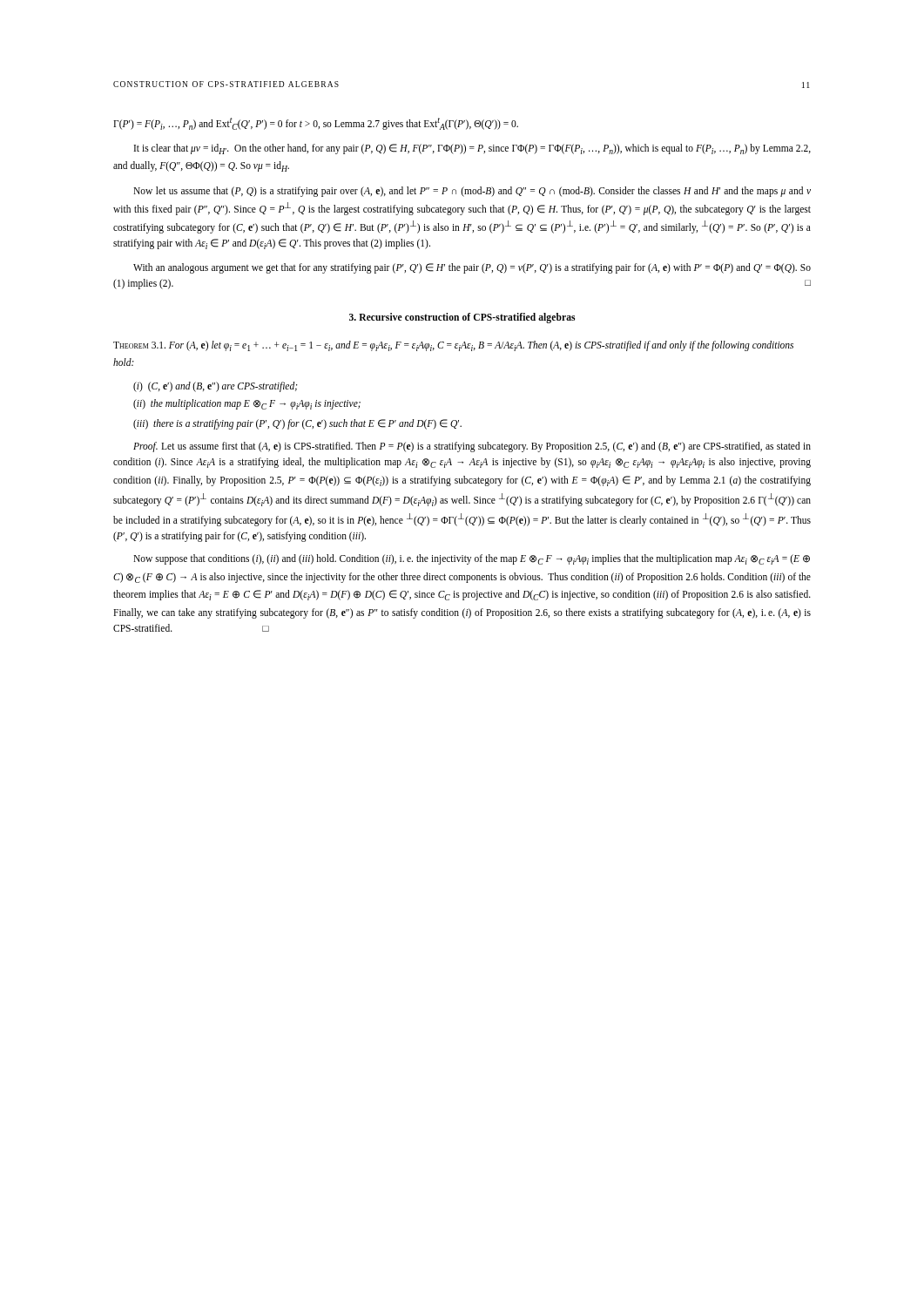The height and width of the screenshot is (1307, 924).
Task: Navigate to the text starting "3. Recursive construction of CPS-stratified algebras"
Action: click(462, 318)
